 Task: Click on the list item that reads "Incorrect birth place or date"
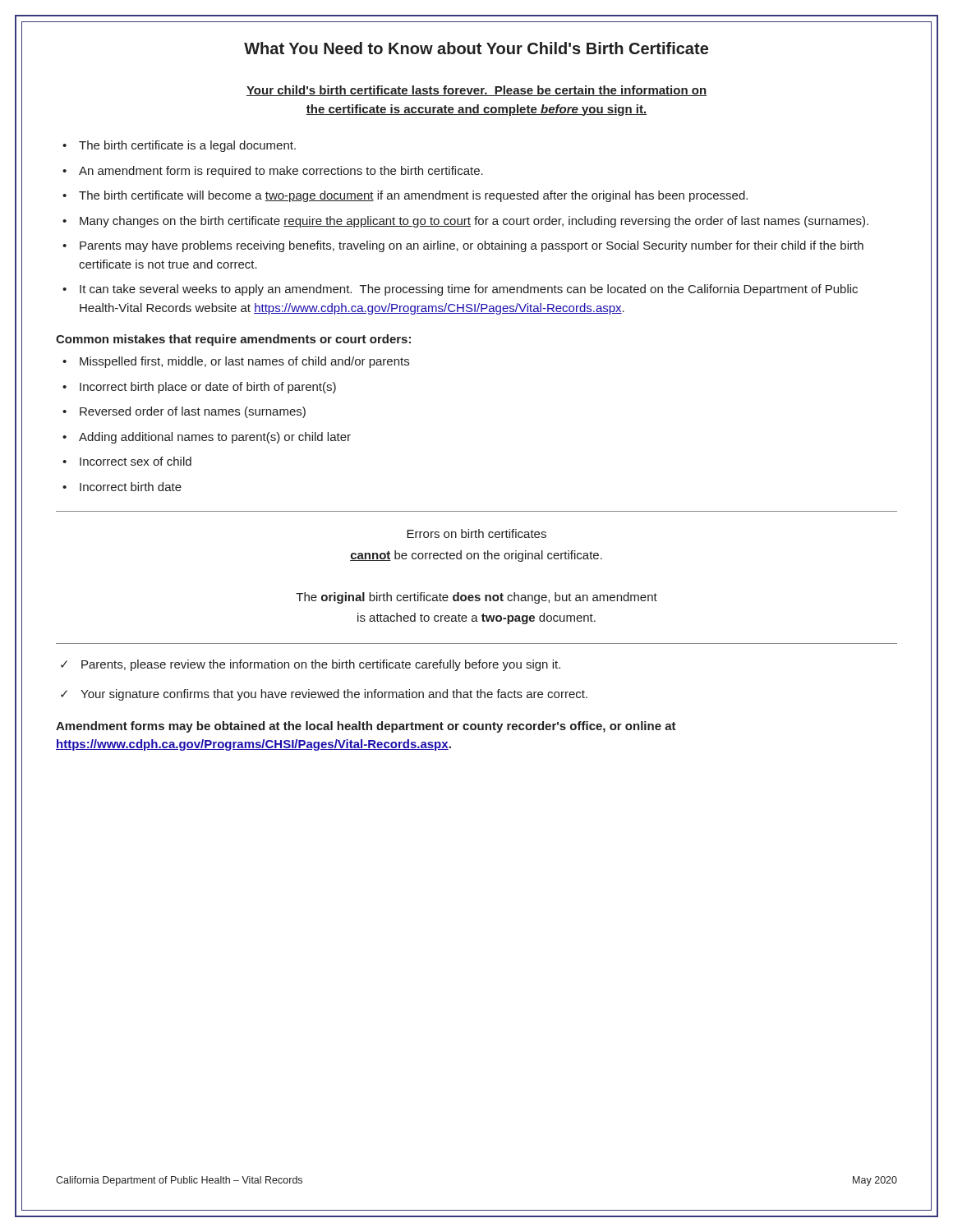(208, 386)
